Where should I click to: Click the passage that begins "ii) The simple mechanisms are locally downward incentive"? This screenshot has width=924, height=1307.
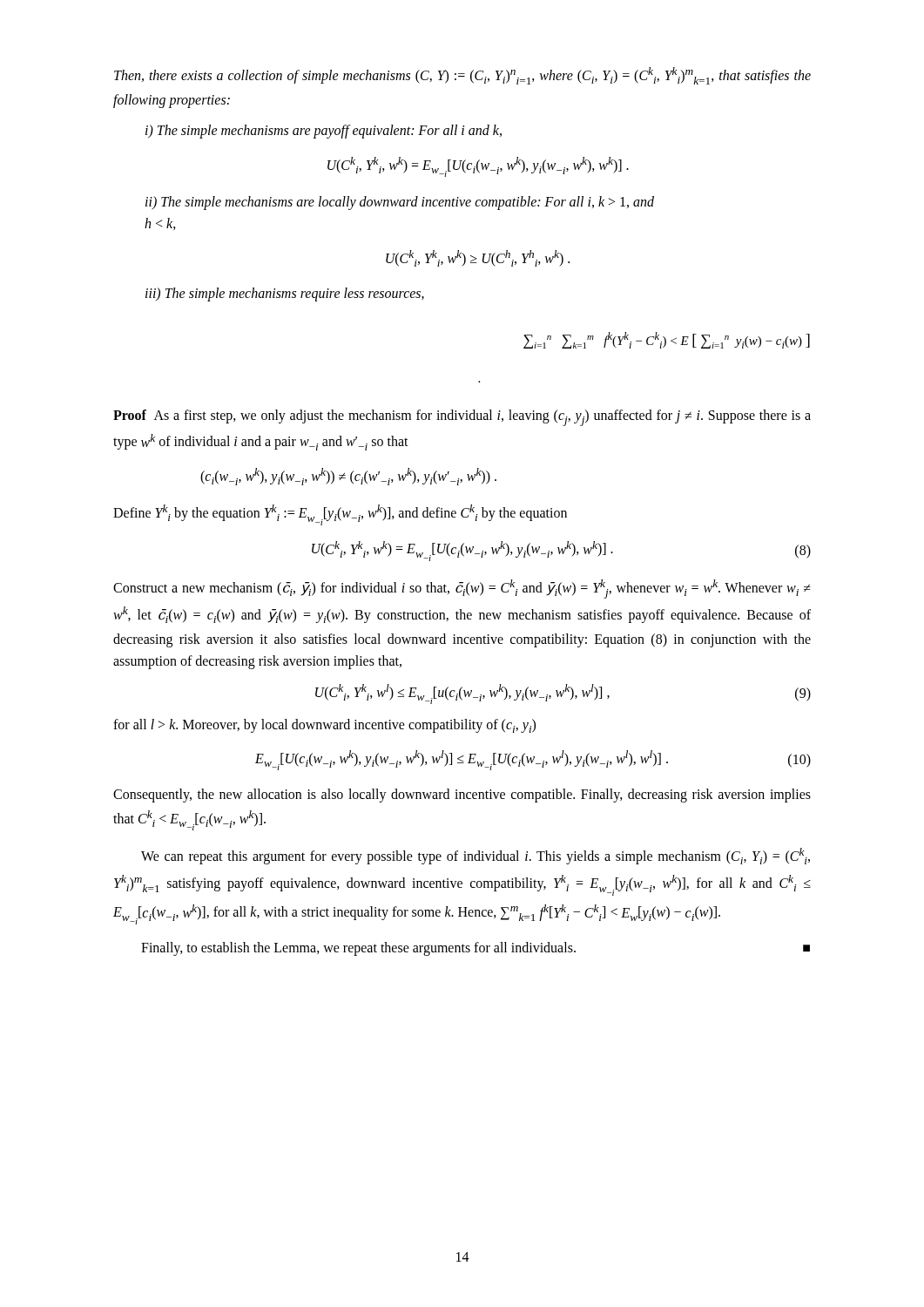coord(400,203)
